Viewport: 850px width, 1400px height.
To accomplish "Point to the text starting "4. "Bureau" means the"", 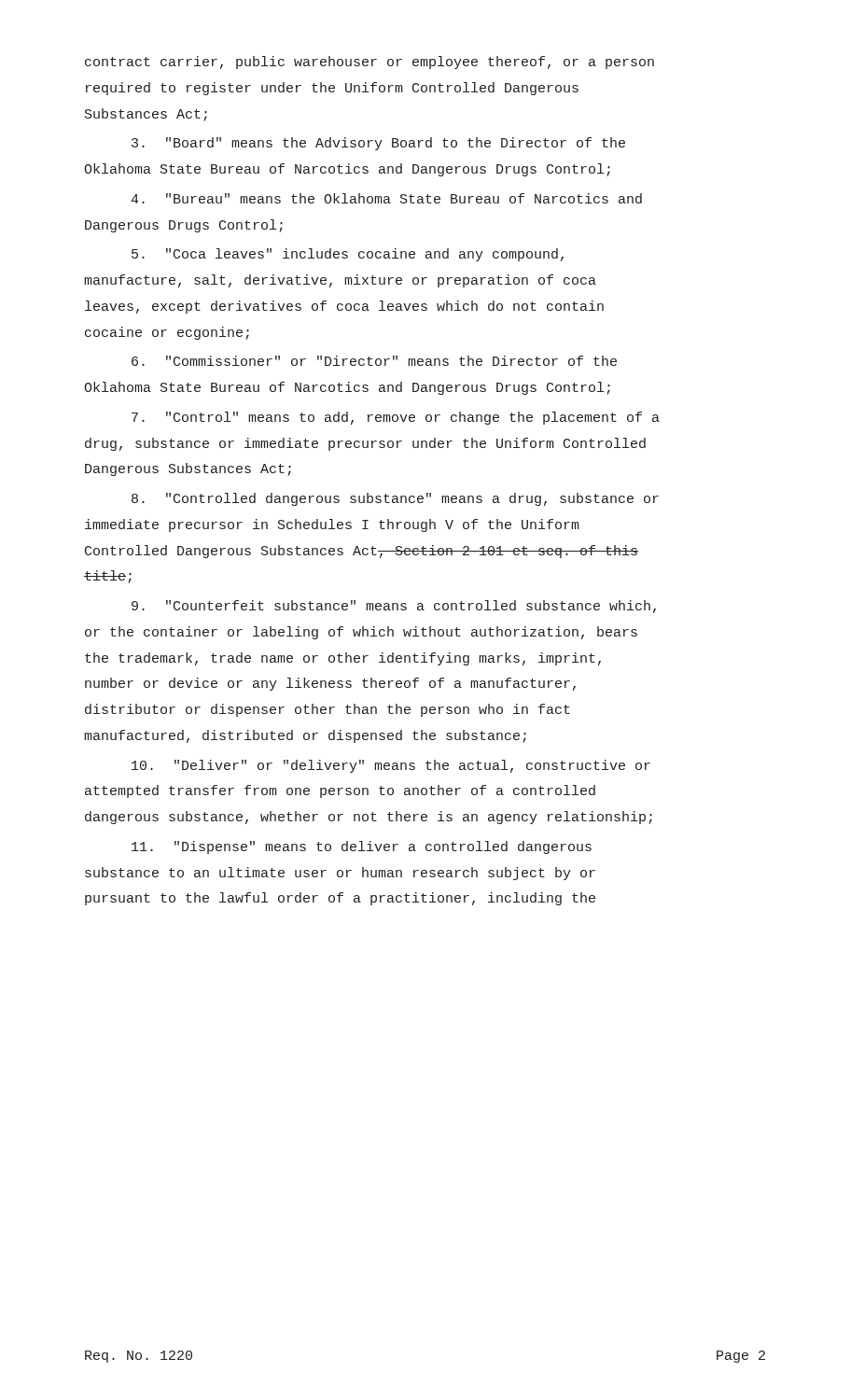I will [x=363, y=213].
